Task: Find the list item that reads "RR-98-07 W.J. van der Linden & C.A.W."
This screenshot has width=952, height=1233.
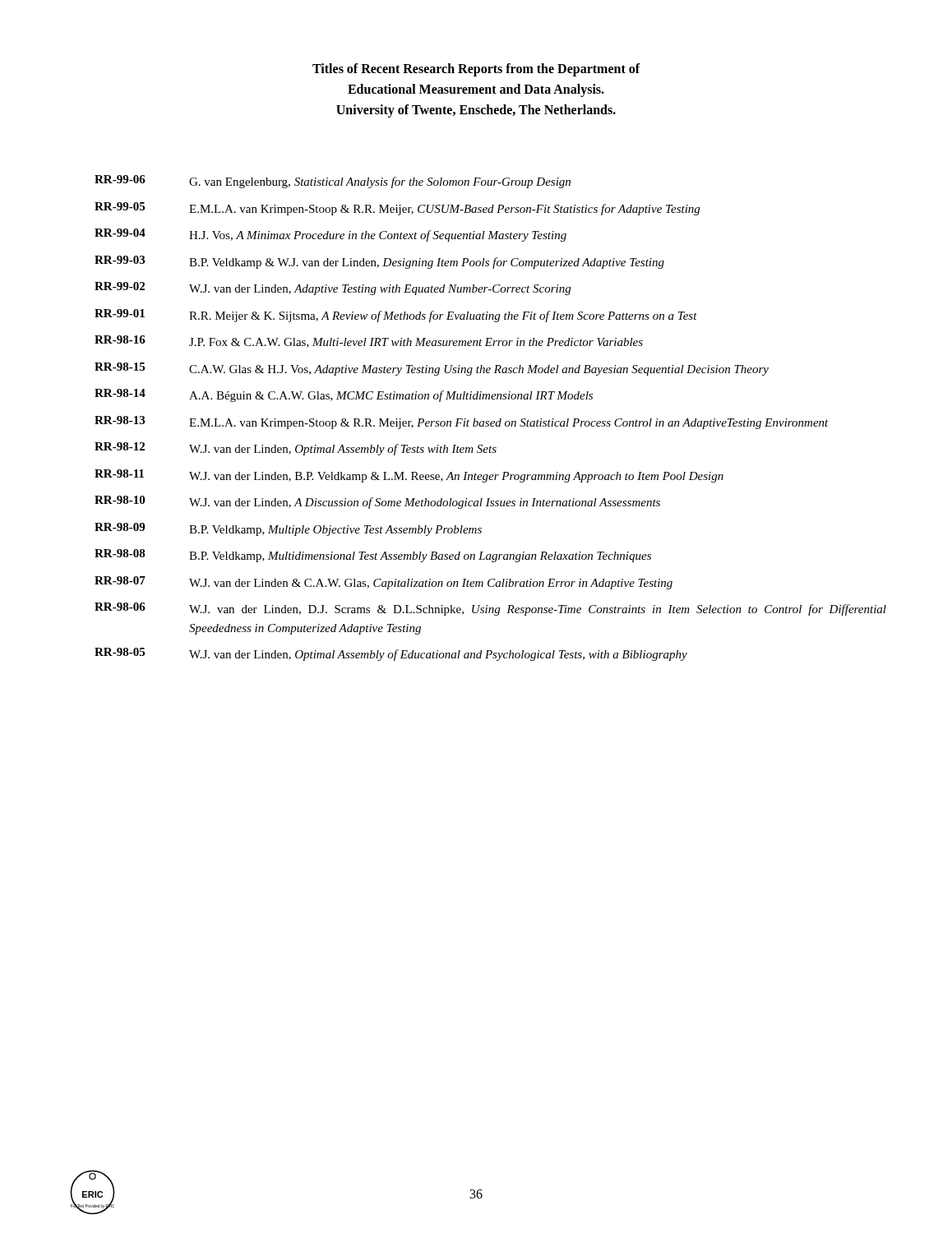Action: [x=384, y=583]
